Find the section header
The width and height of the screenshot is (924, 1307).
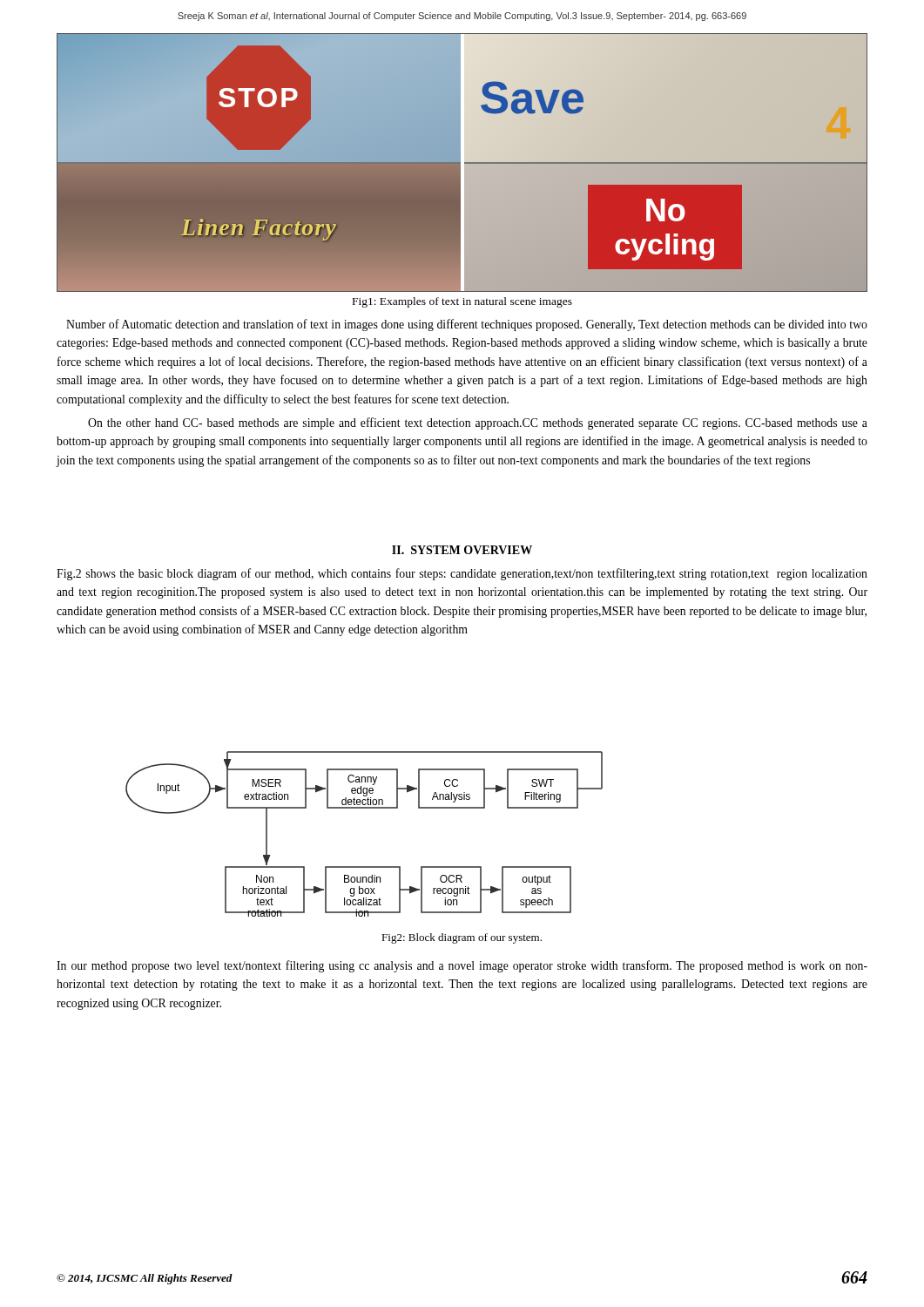(462, 550)
